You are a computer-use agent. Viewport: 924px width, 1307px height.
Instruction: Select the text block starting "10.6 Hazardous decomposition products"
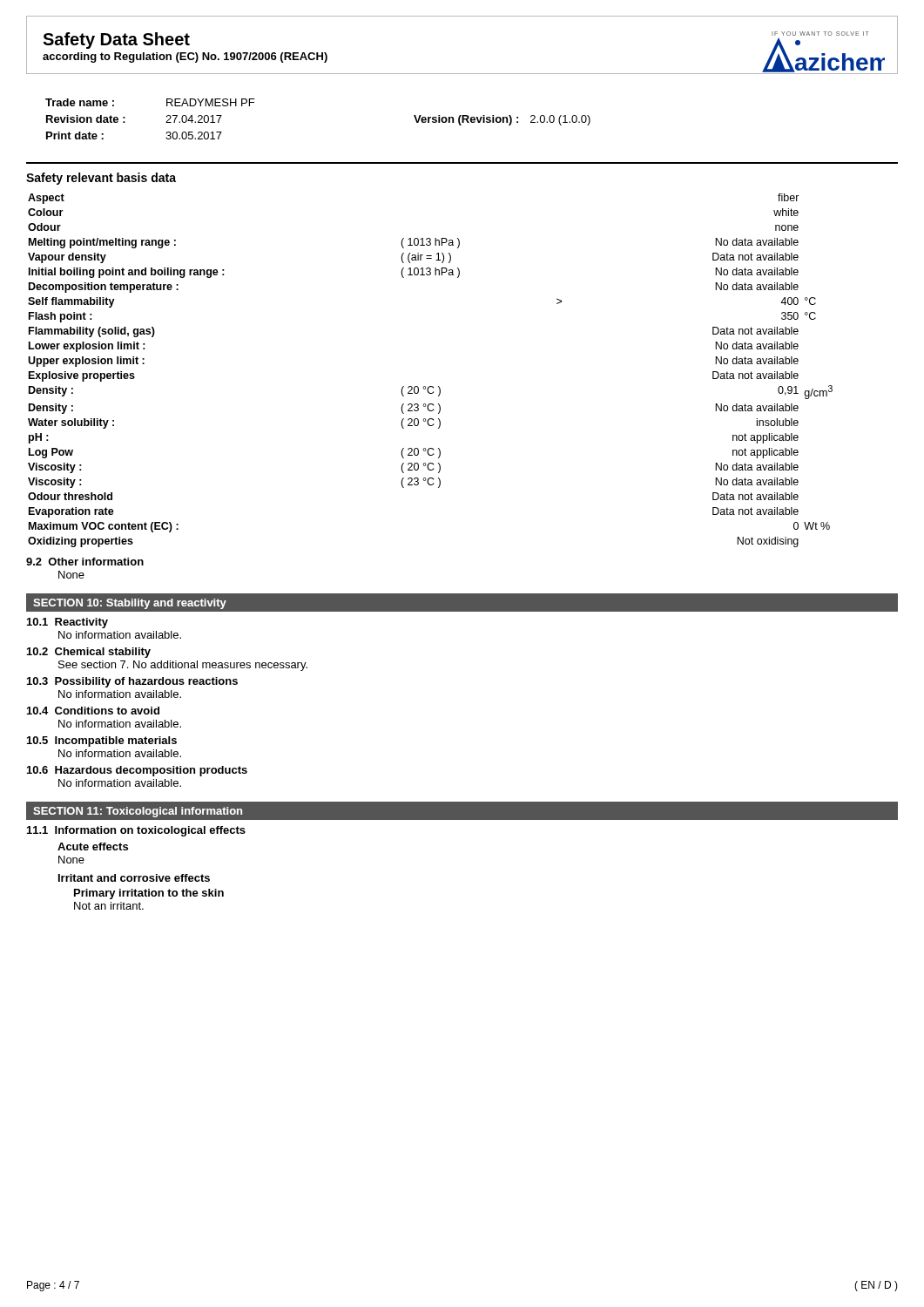[x=137, y=770]
